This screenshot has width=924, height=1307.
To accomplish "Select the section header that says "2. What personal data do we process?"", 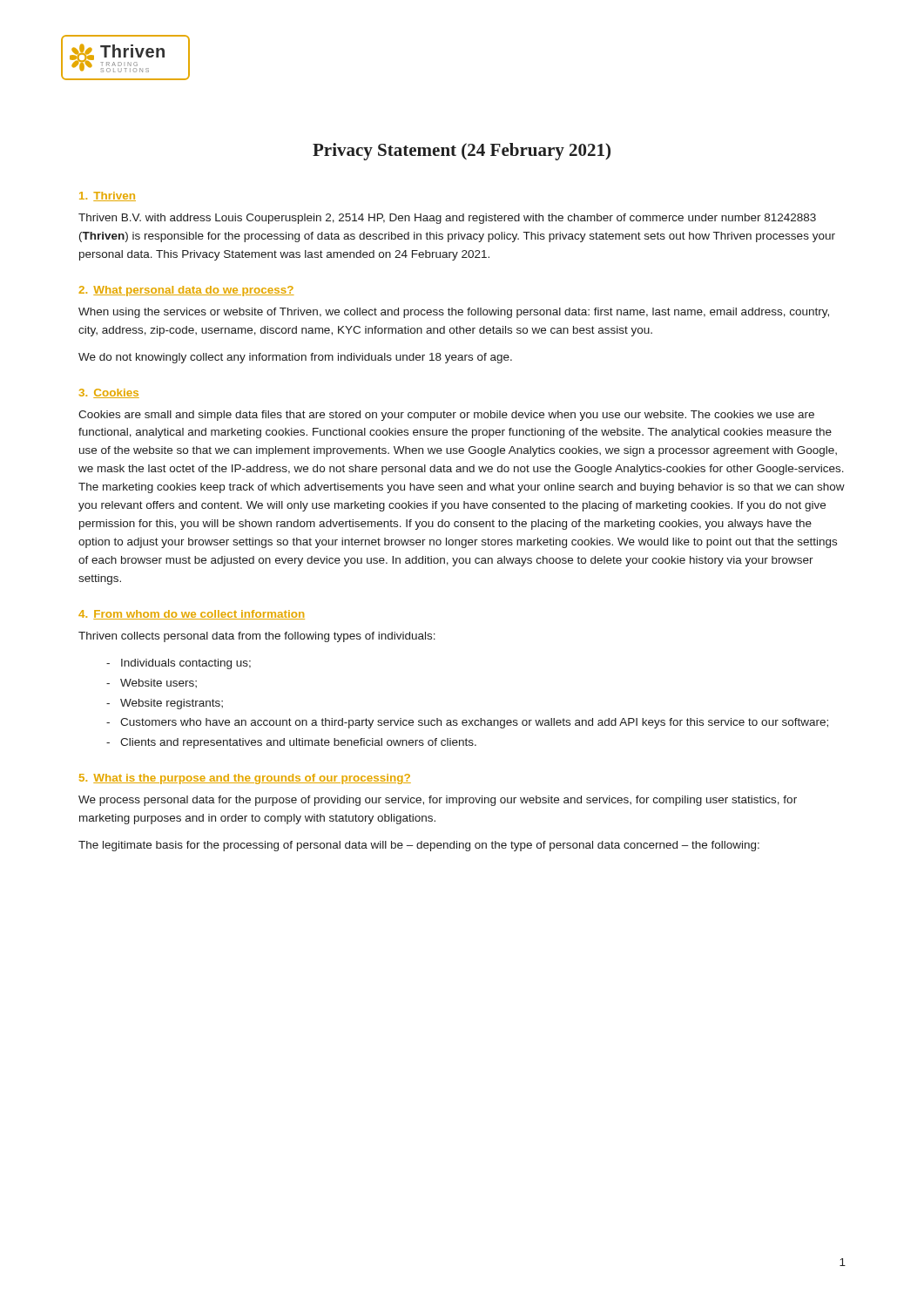I will pyautogui.click(x=186, y=290).
